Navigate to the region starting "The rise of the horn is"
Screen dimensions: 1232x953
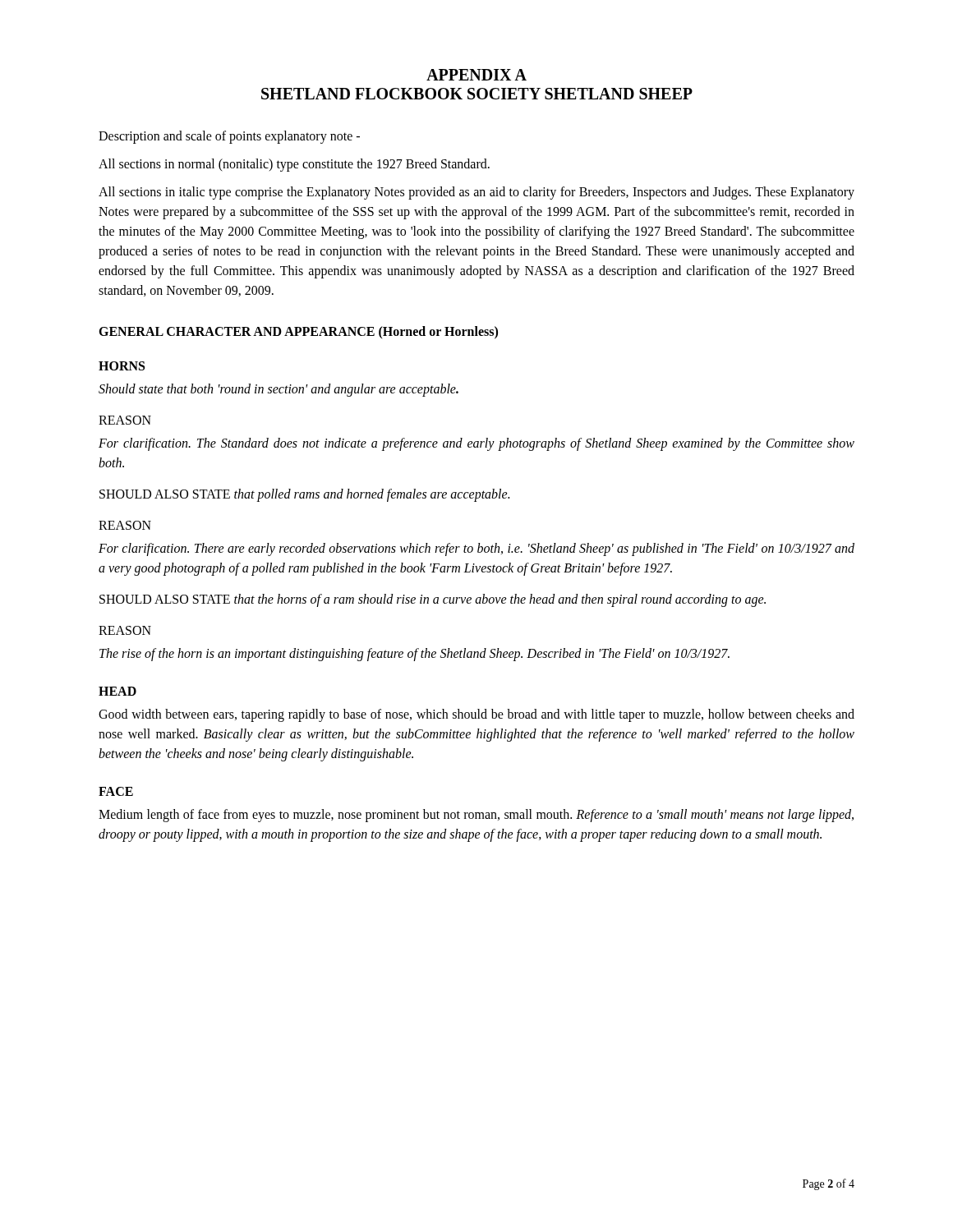tap(415, 653)
